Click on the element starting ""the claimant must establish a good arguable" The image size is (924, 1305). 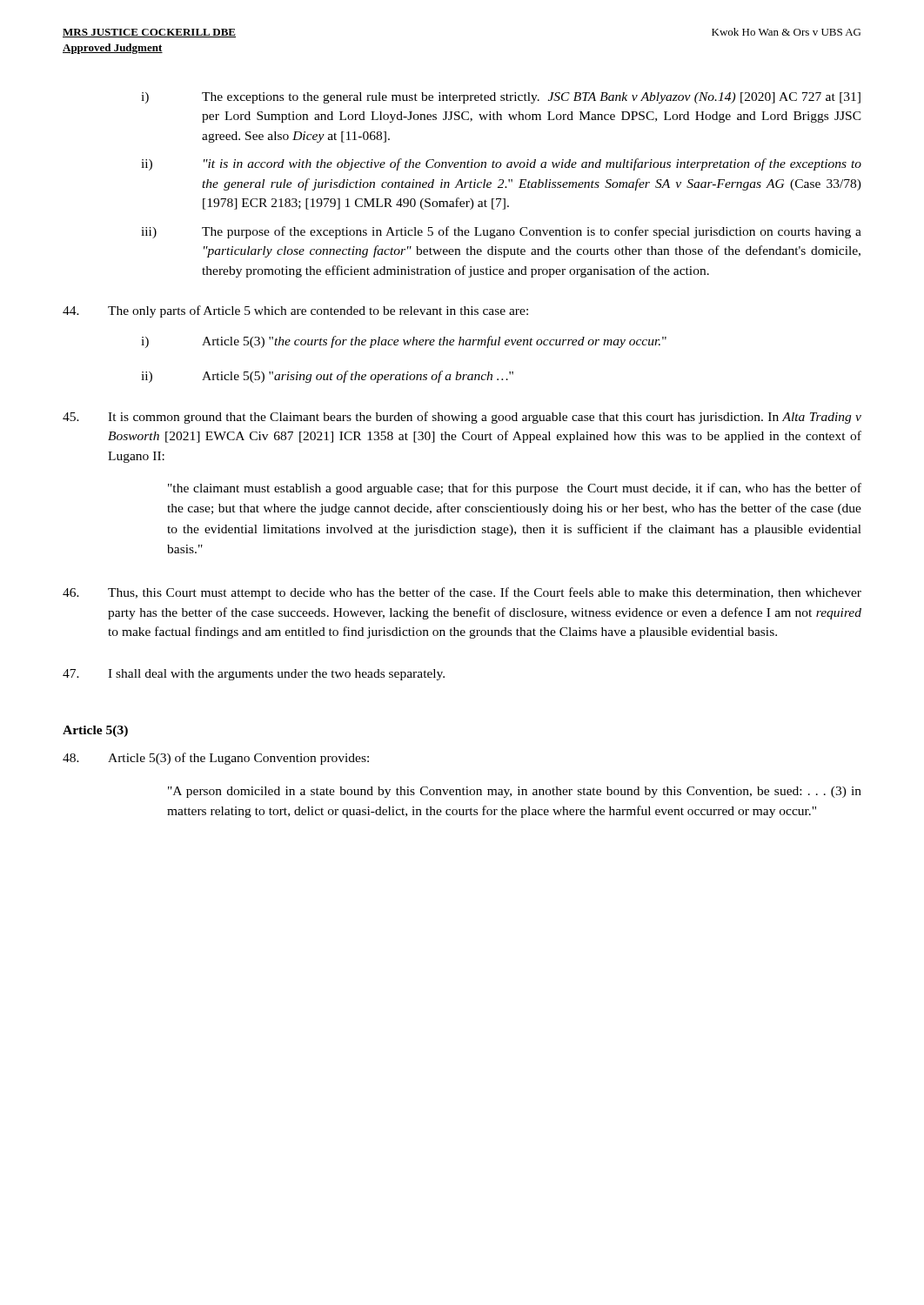[514, 518]
